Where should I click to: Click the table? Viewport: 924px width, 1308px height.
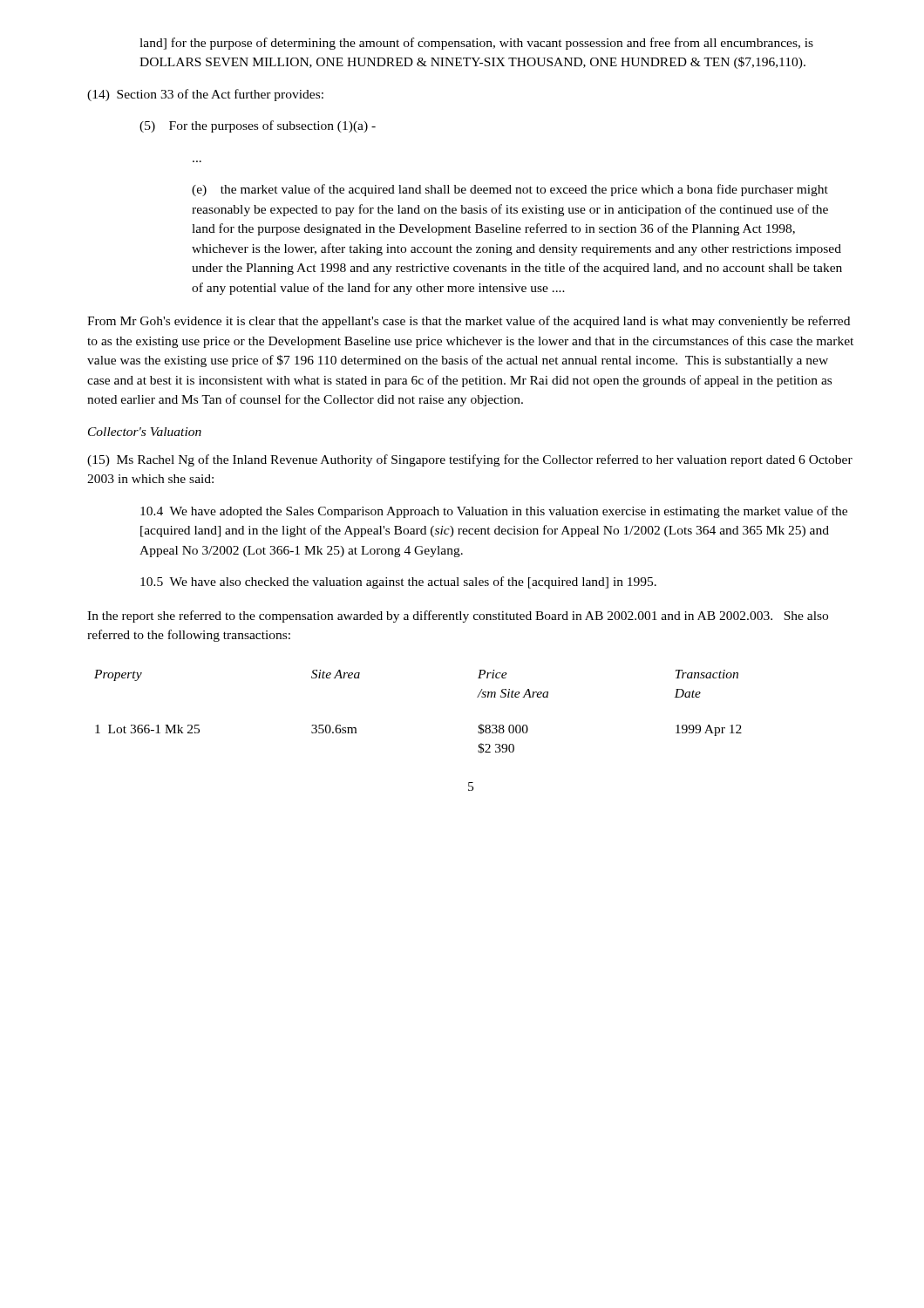pos(471,711)
